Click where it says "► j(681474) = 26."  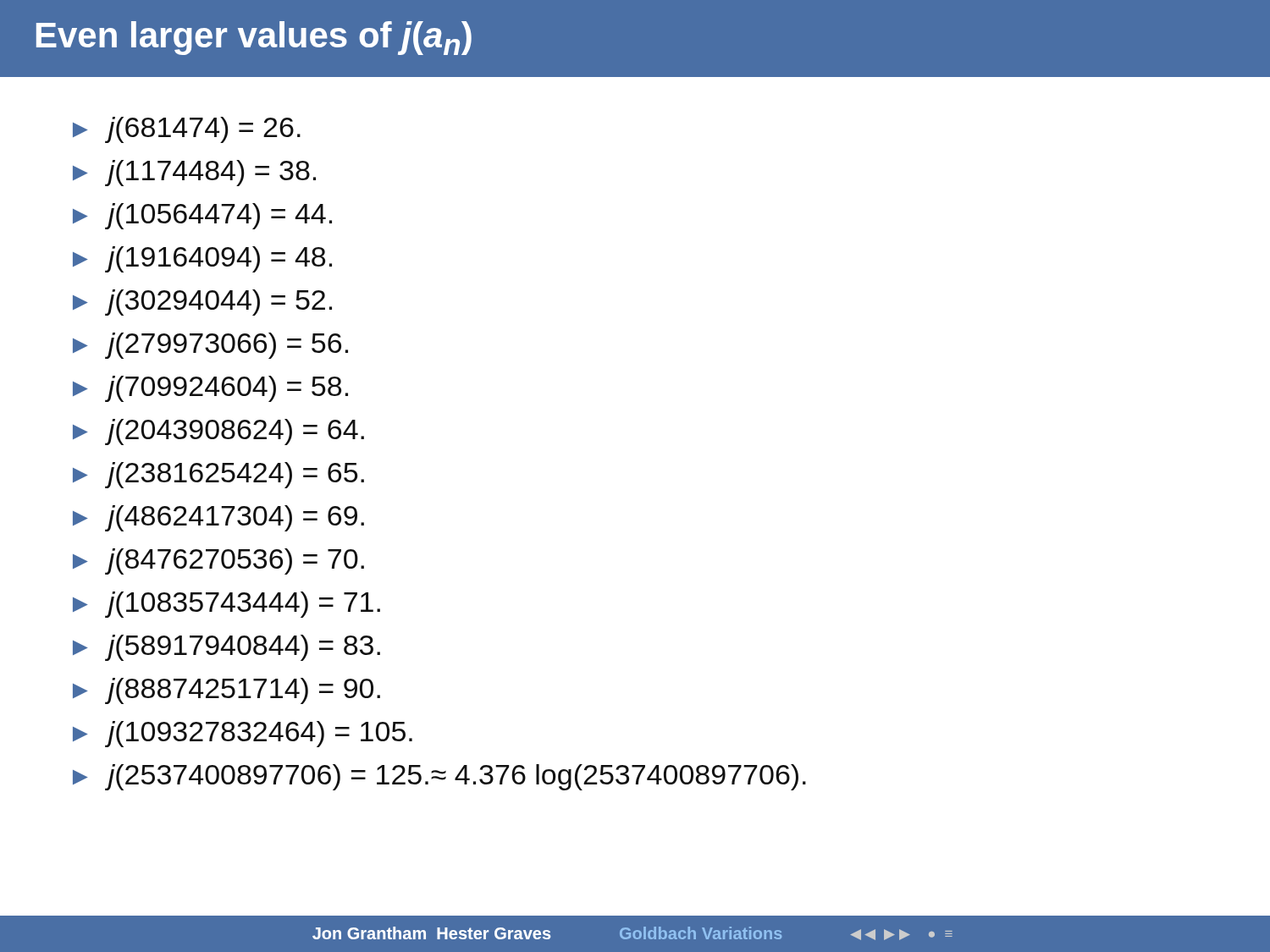[185, 128]
